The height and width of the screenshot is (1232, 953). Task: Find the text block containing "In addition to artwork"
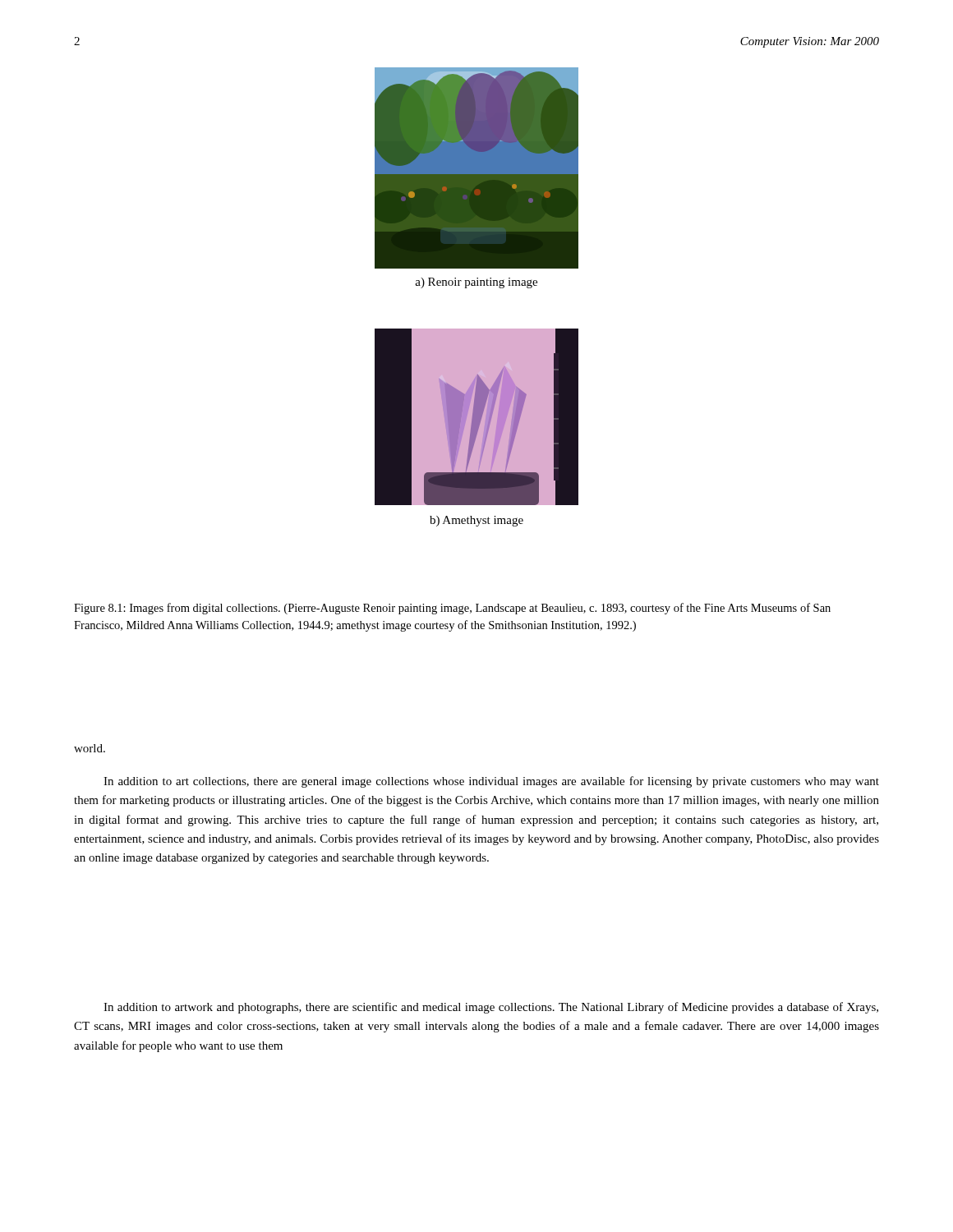(476, 1026)
